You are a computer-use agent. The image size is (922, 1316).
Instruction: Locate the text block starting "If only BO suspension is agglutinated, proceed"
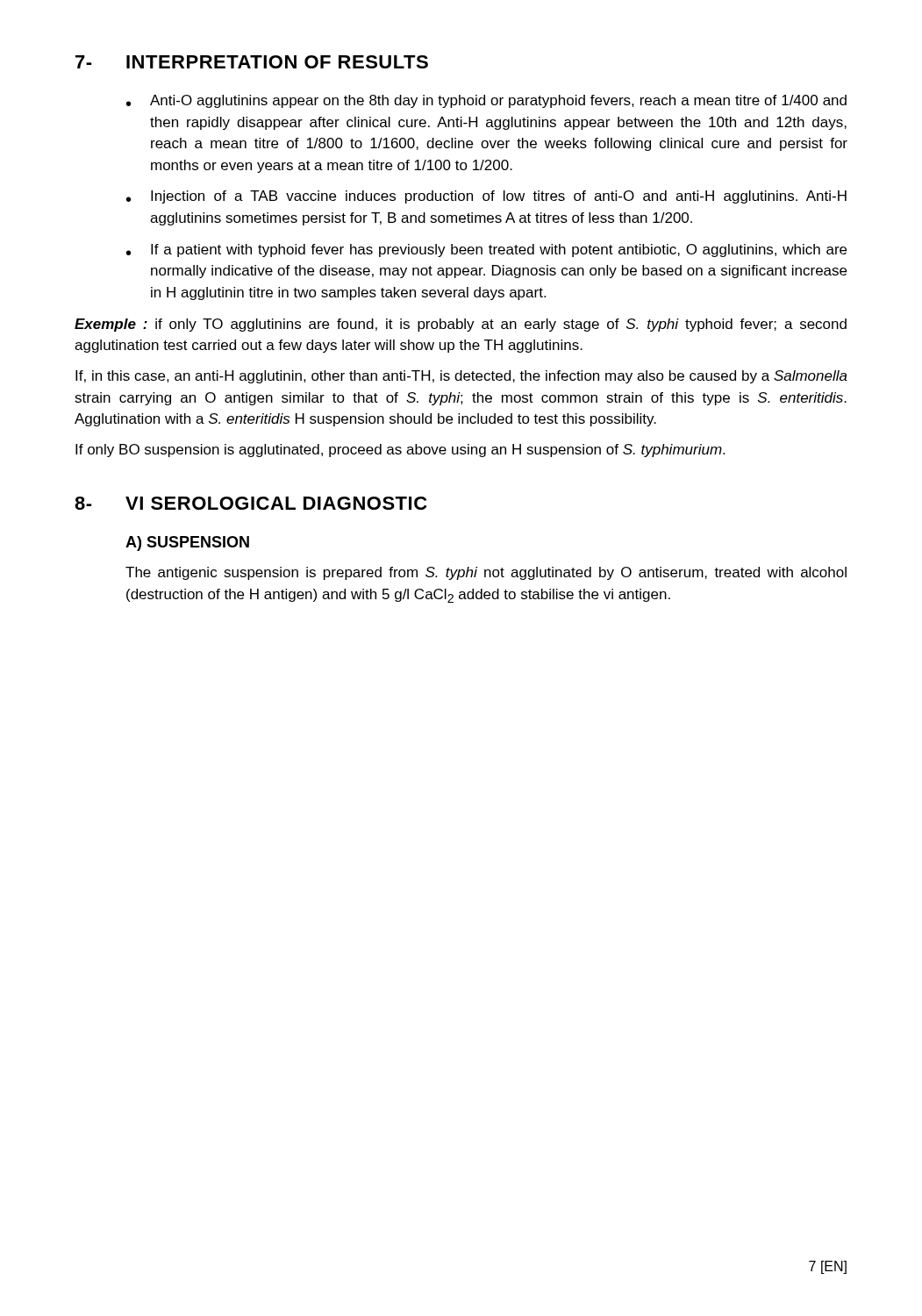tap(400, 449)
